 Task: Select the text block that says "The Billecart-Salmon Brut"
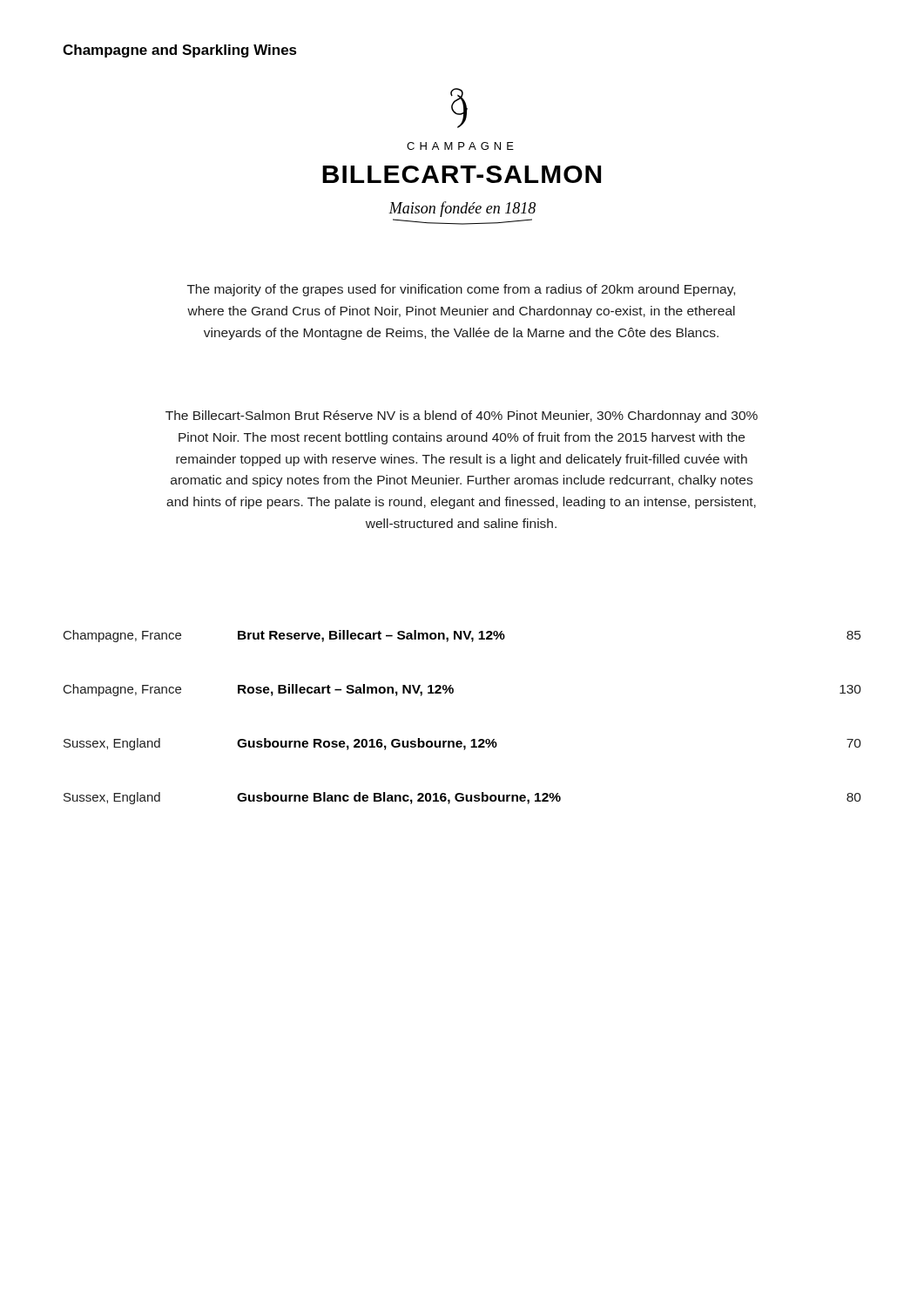462,469
